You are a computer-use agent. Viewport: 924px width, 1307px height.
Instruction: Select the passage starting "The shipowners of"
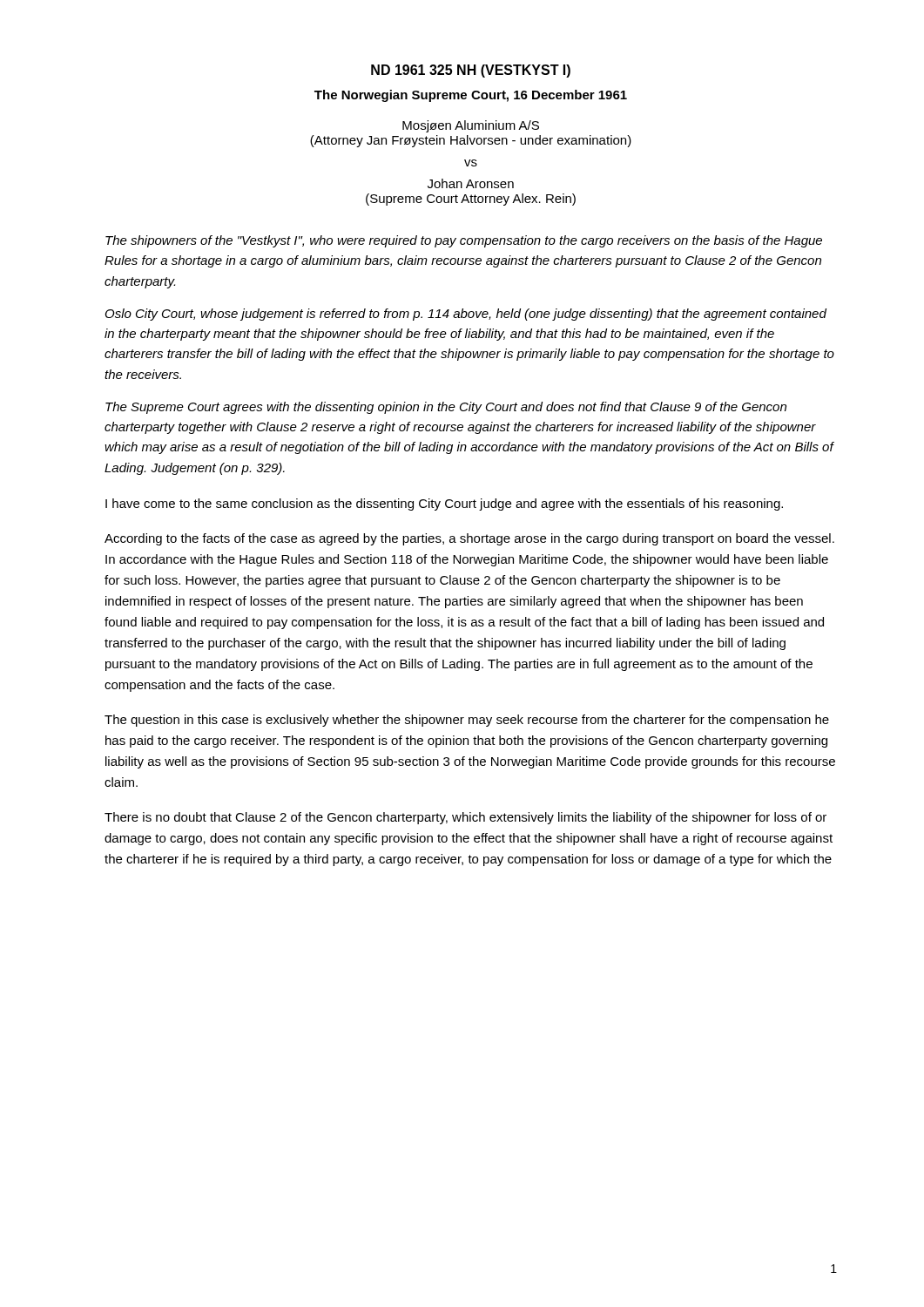pyautogui.click(x=464, y=260)
